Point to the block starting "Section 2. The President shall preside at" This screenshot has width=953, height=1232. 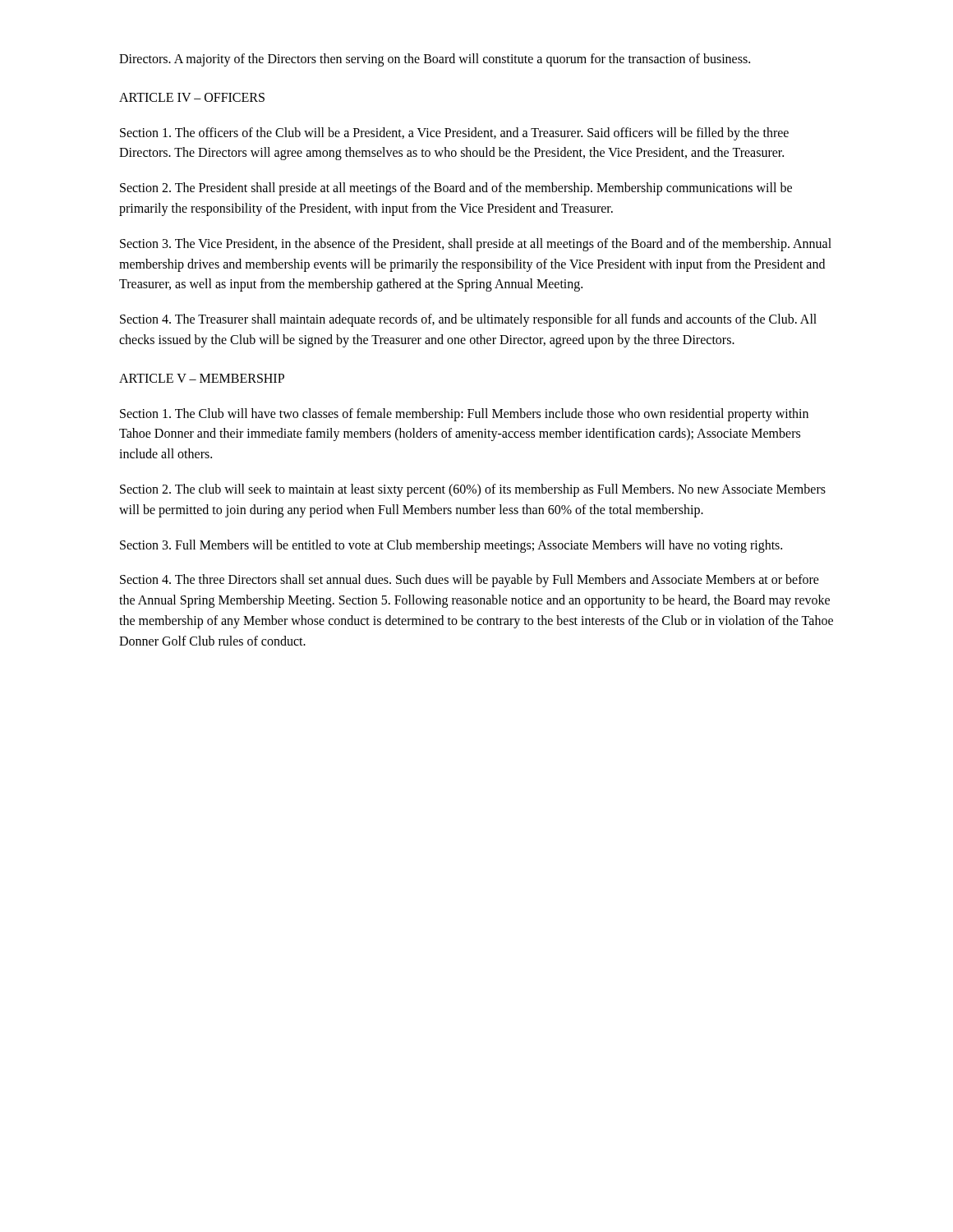[456, 198]
